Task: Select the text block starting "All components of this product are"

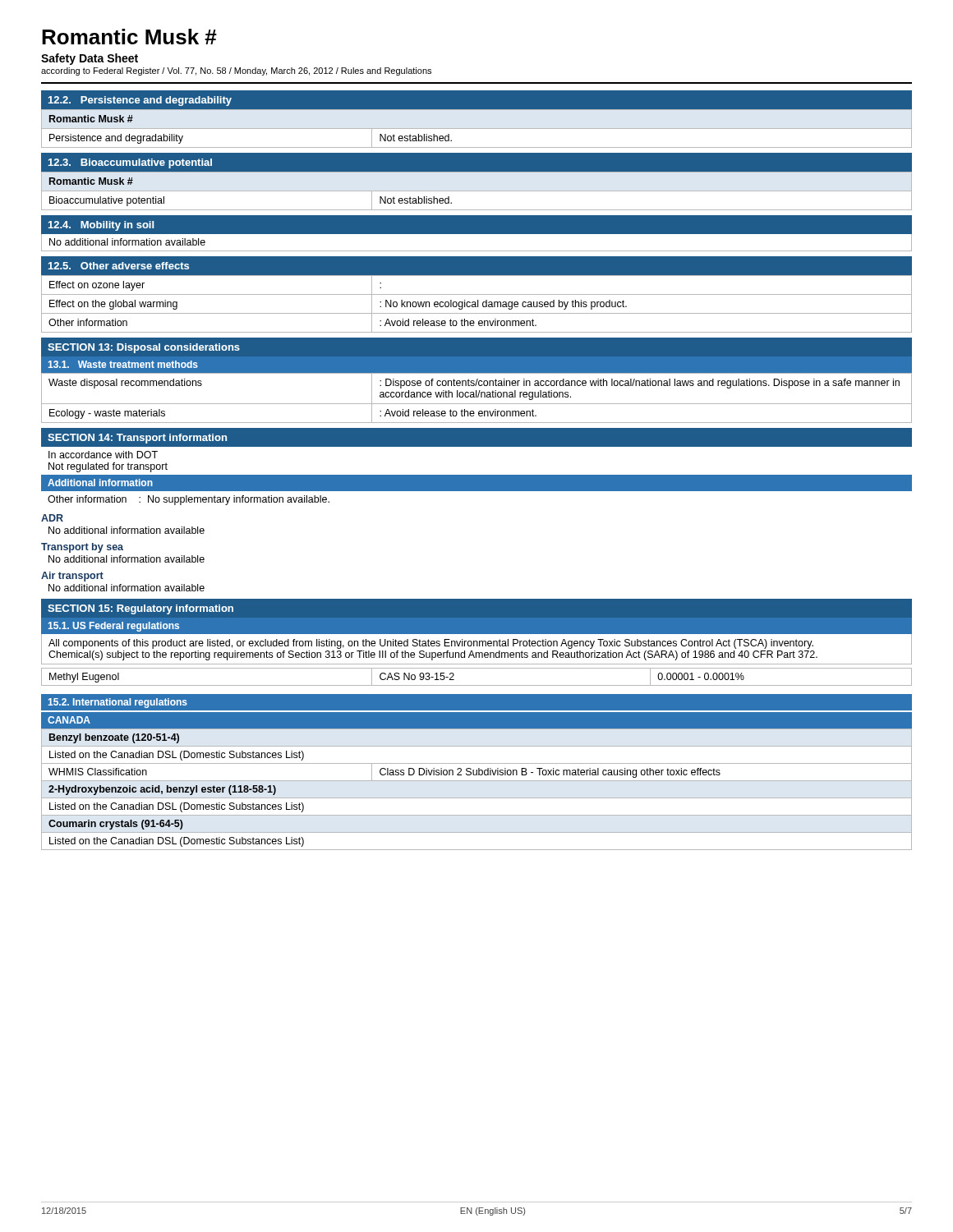Action: tap(433, 649)
